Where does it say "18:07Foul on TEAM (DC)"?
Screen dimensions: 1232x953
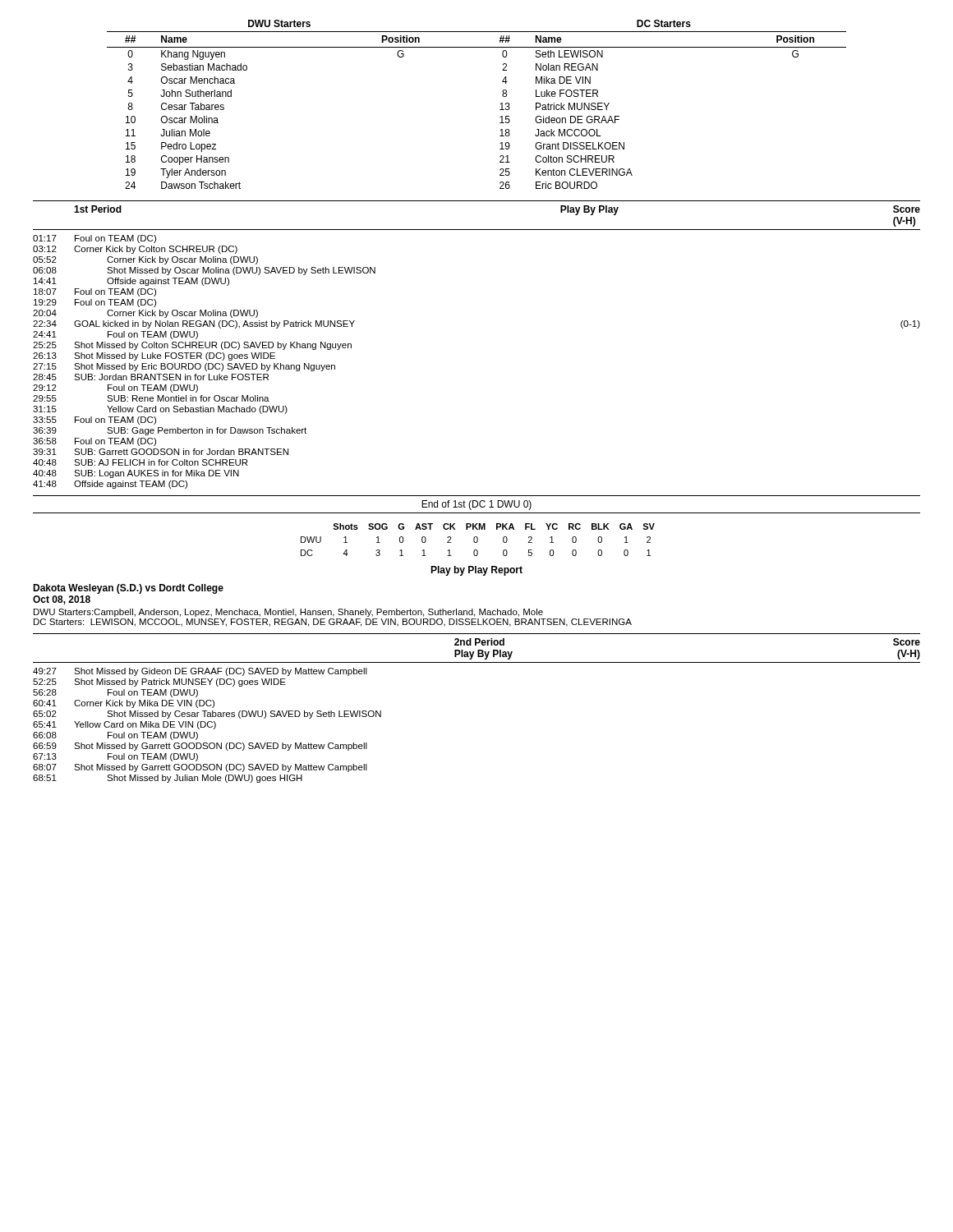click(x=95, y=292)
